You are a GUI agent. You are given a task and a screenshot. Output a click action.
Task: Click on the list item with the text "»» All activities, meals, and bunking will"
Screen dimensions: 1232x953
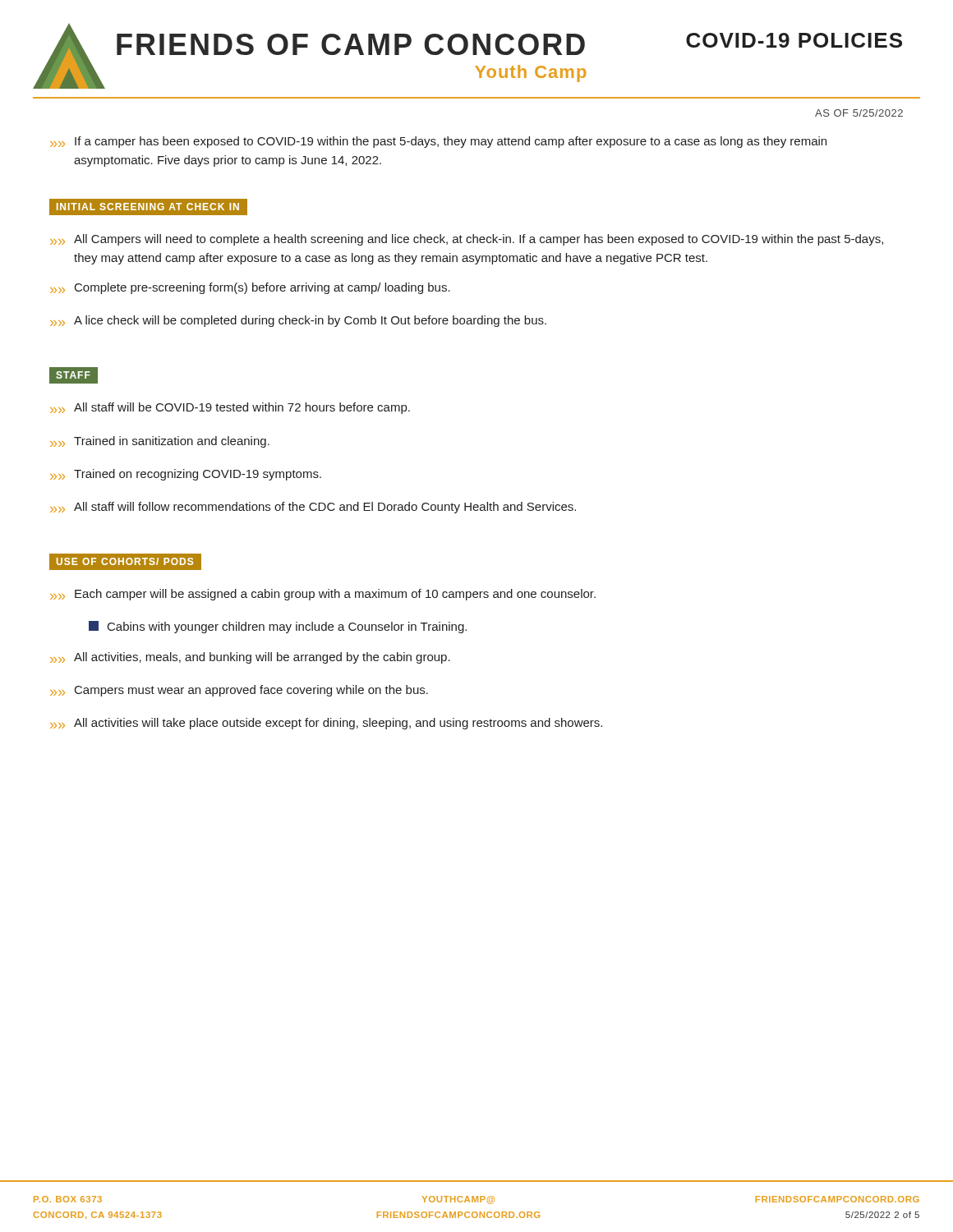(250, 658)
